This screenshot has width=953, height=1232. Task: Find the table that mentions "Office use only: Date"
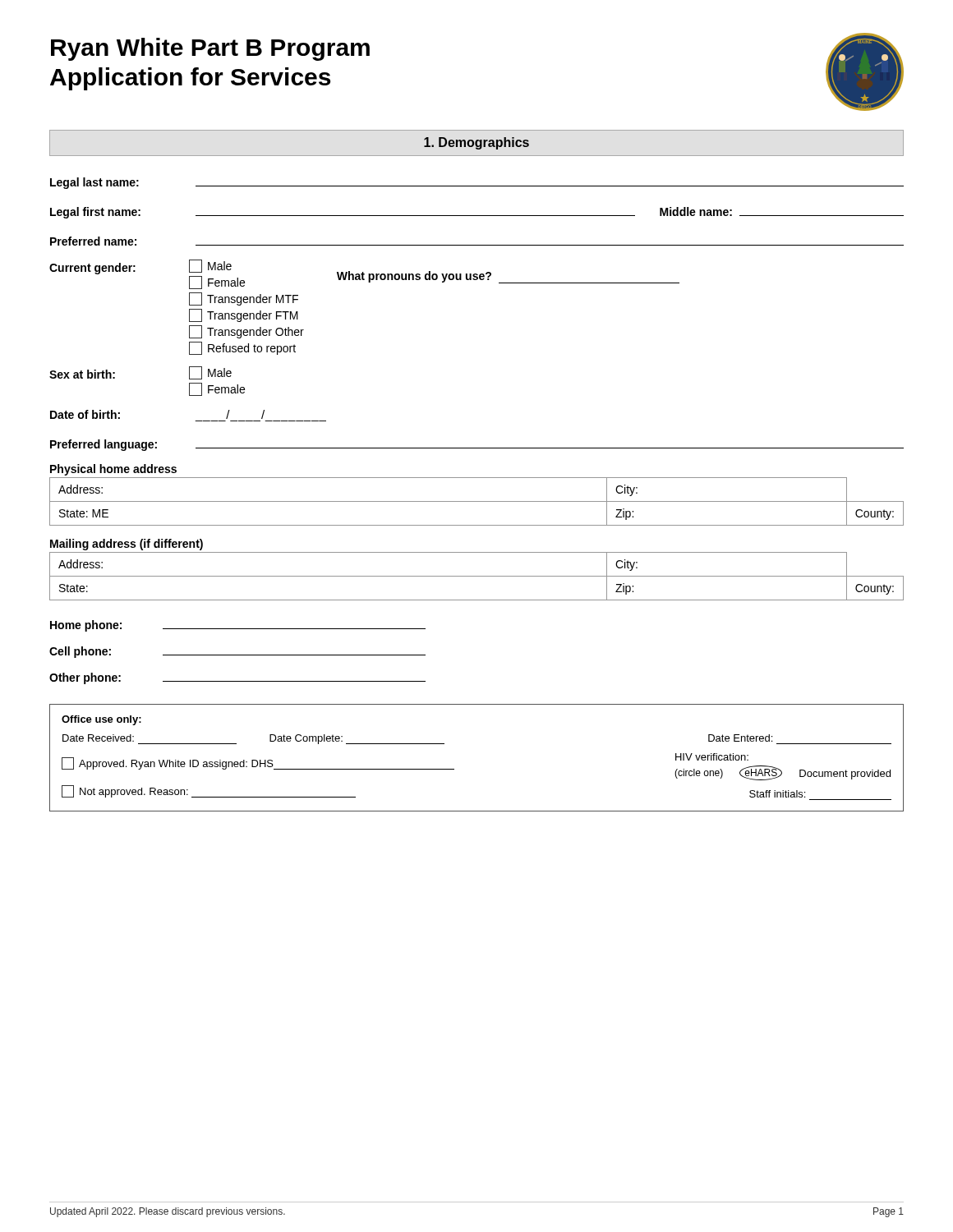(x=476, y=758)
